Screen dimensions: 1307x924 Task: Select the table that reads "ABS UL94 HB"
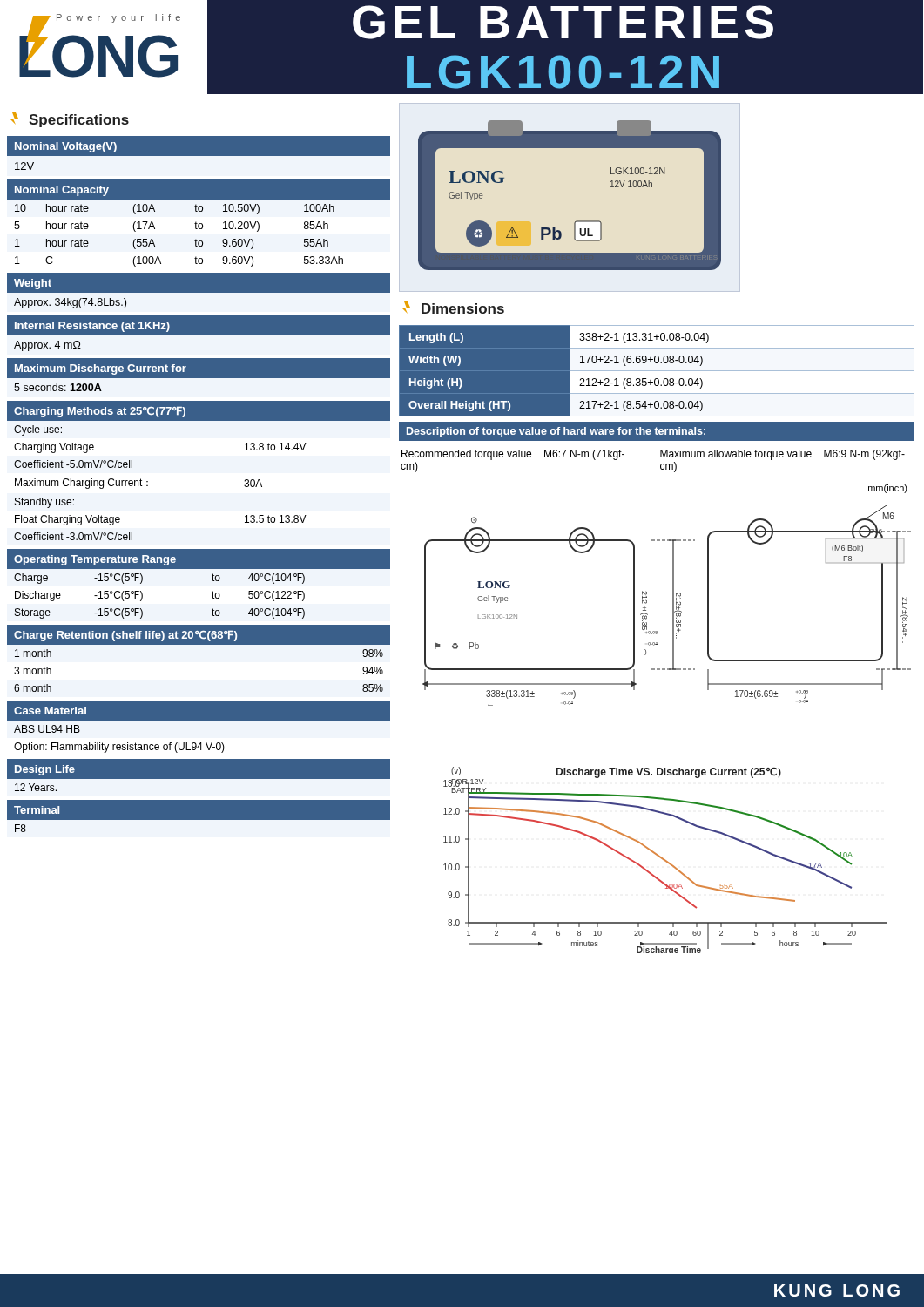[199, 728]
